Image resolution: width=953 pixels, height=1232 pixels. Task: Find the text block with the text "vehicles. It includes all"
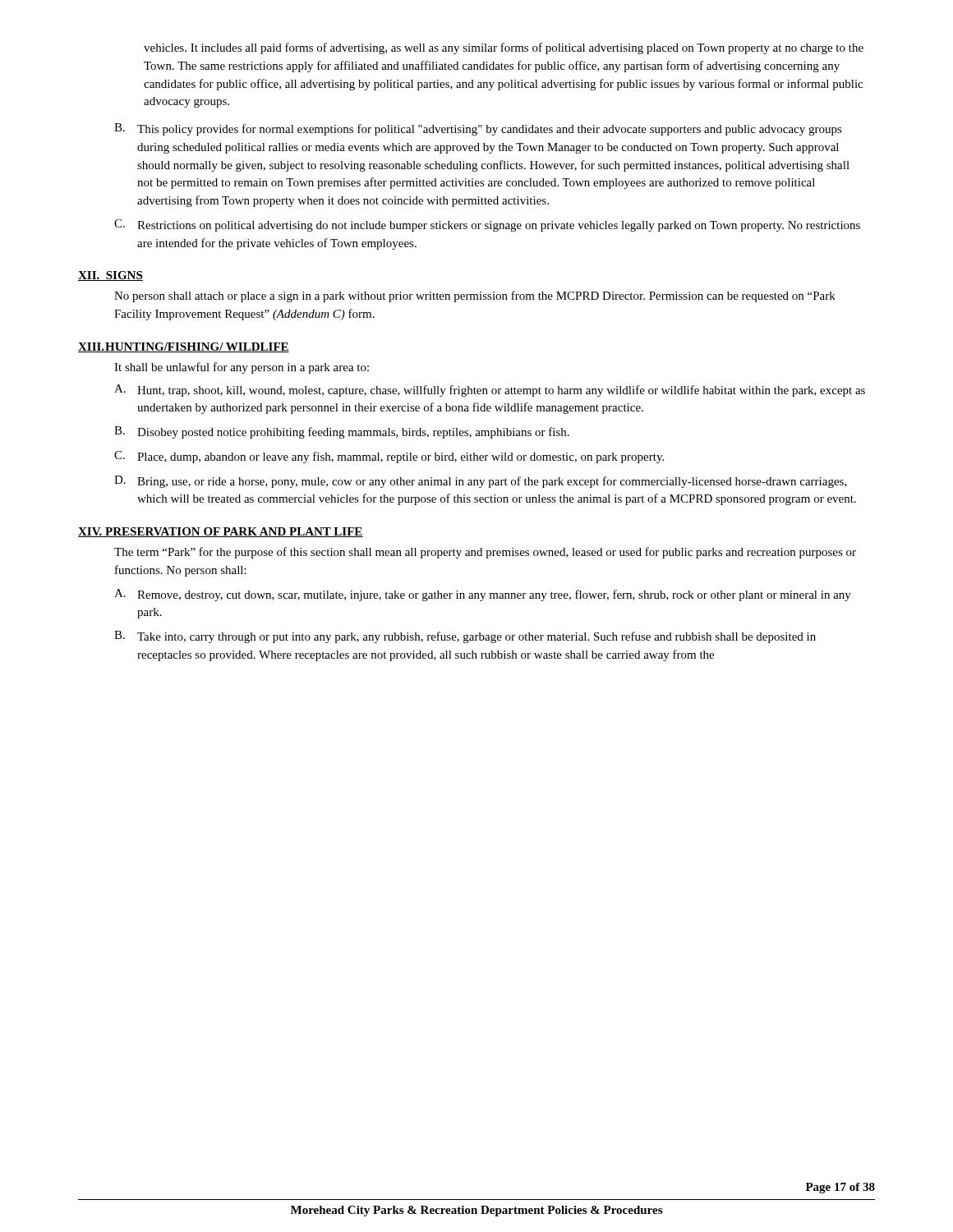click(x=504, y=74)
